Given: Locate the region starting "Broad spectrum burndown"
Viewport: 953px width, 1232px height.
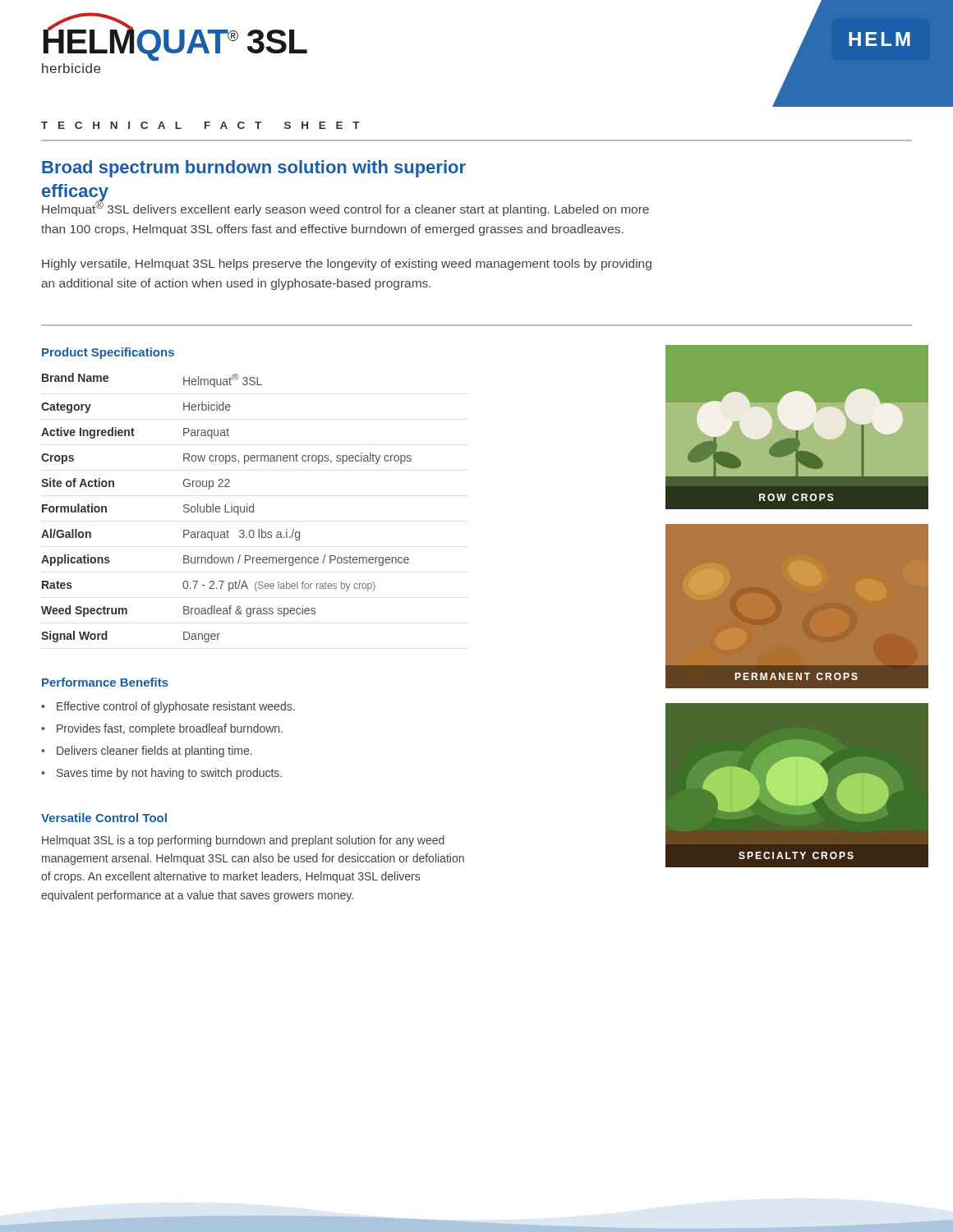Looking at the screenshot, I should 288,180.
